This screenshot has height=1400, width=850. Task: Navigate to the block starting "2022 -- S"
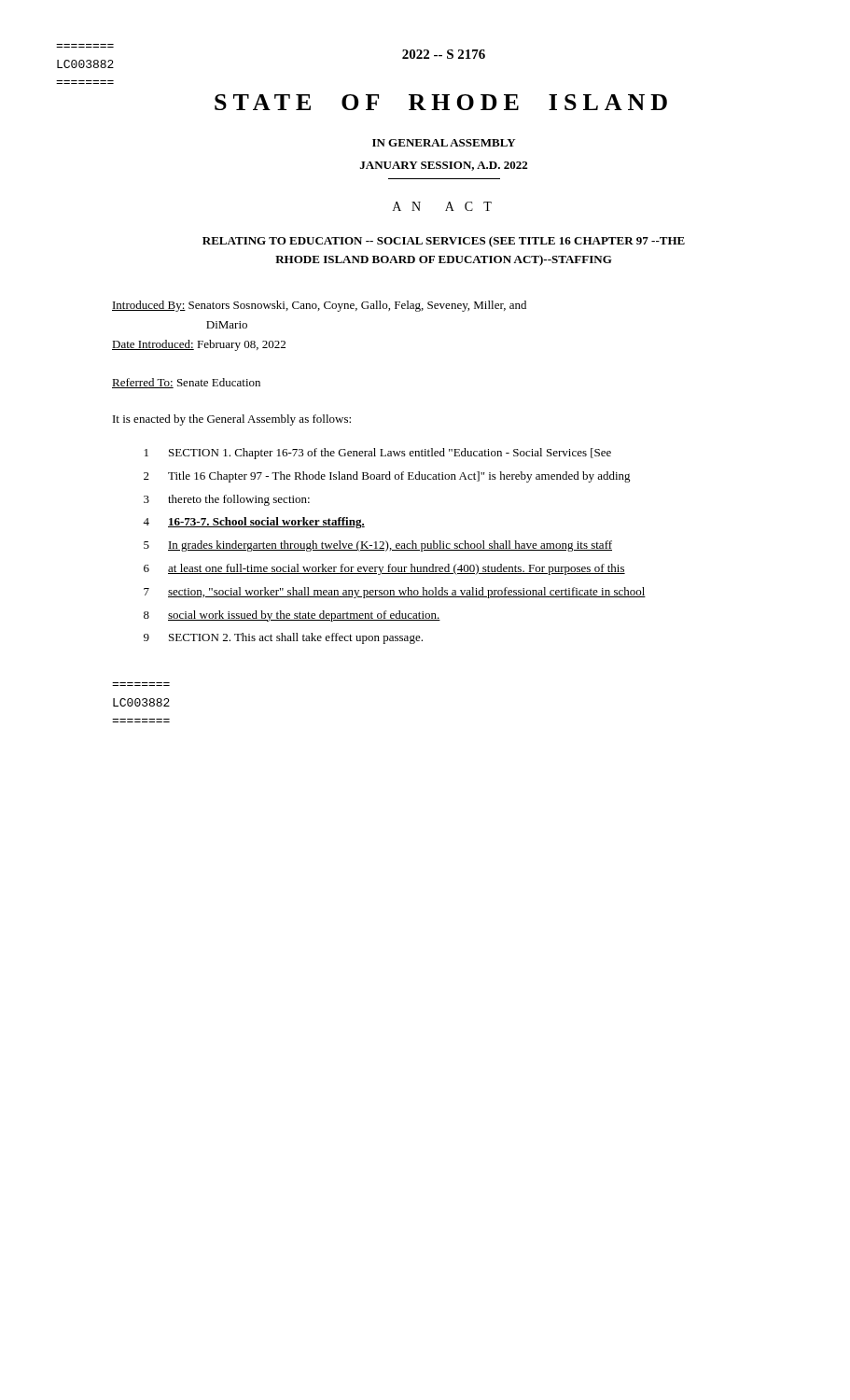coord(444,54)
